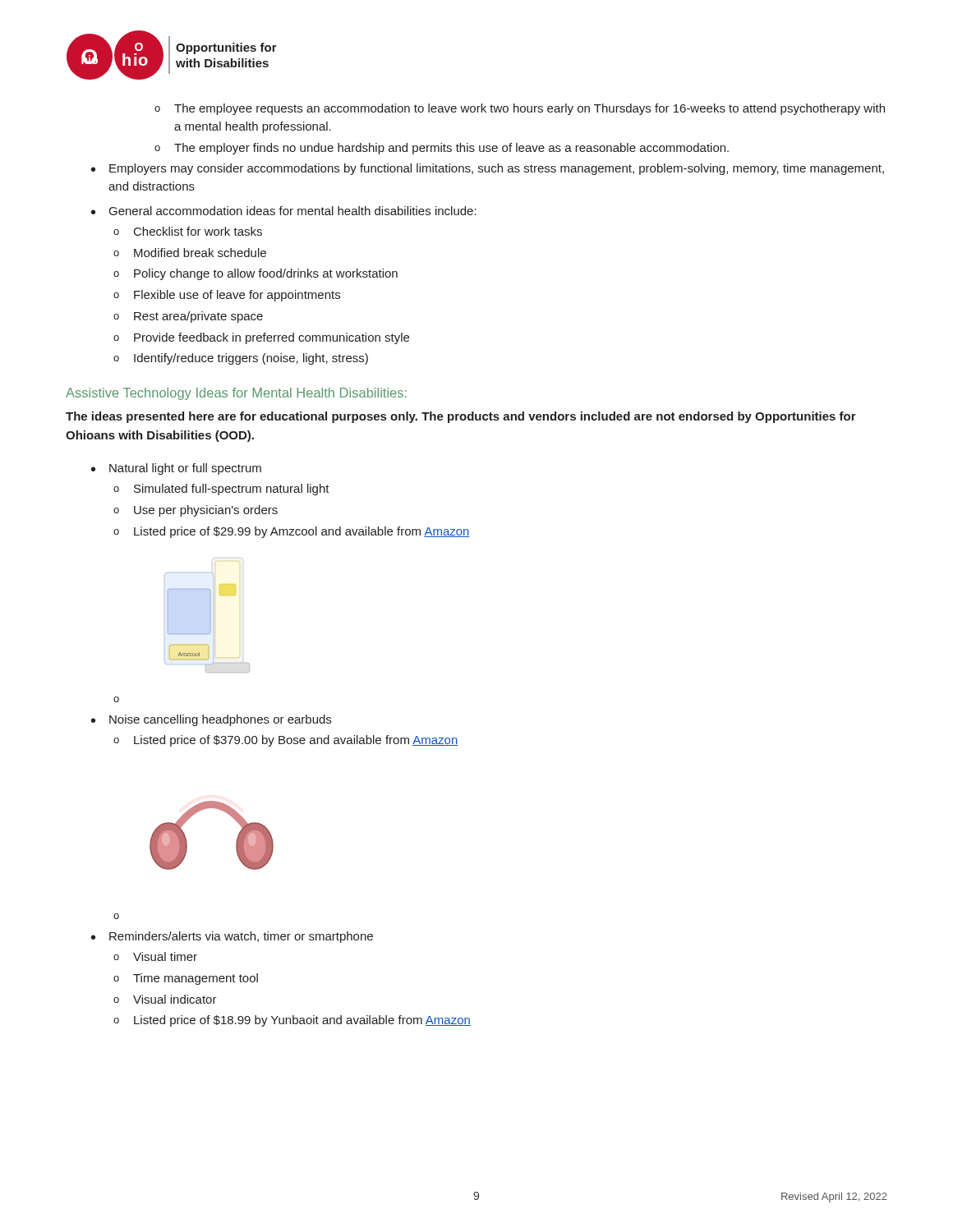This screenshot has height=1232, width=953.
Task: Locate the text "oIdentify/reduce triggers (noise, light, stress)"
Action: [x=241, y=359]
